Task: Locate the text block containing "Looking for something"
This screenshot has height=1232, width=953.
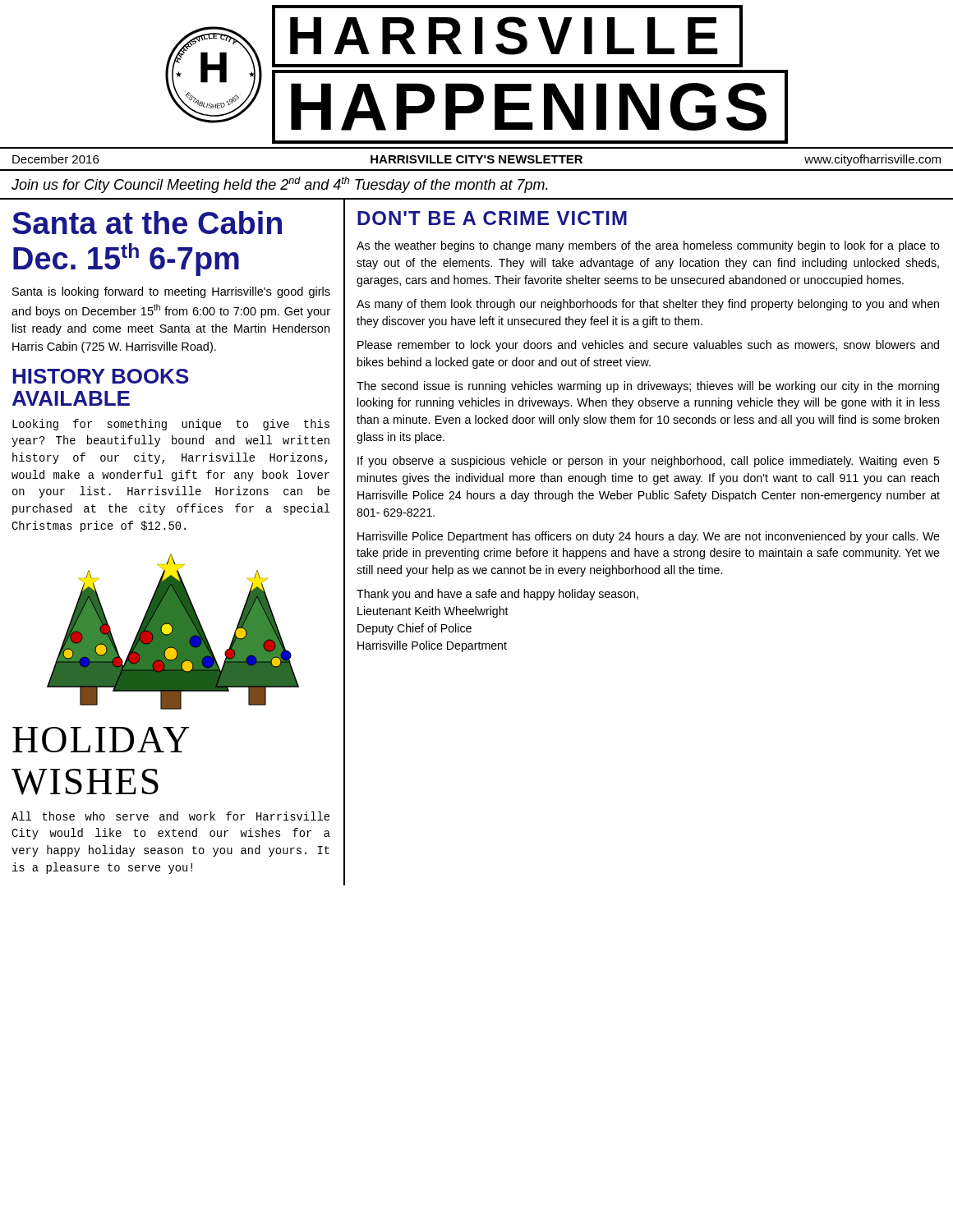Action: (171, 476)
